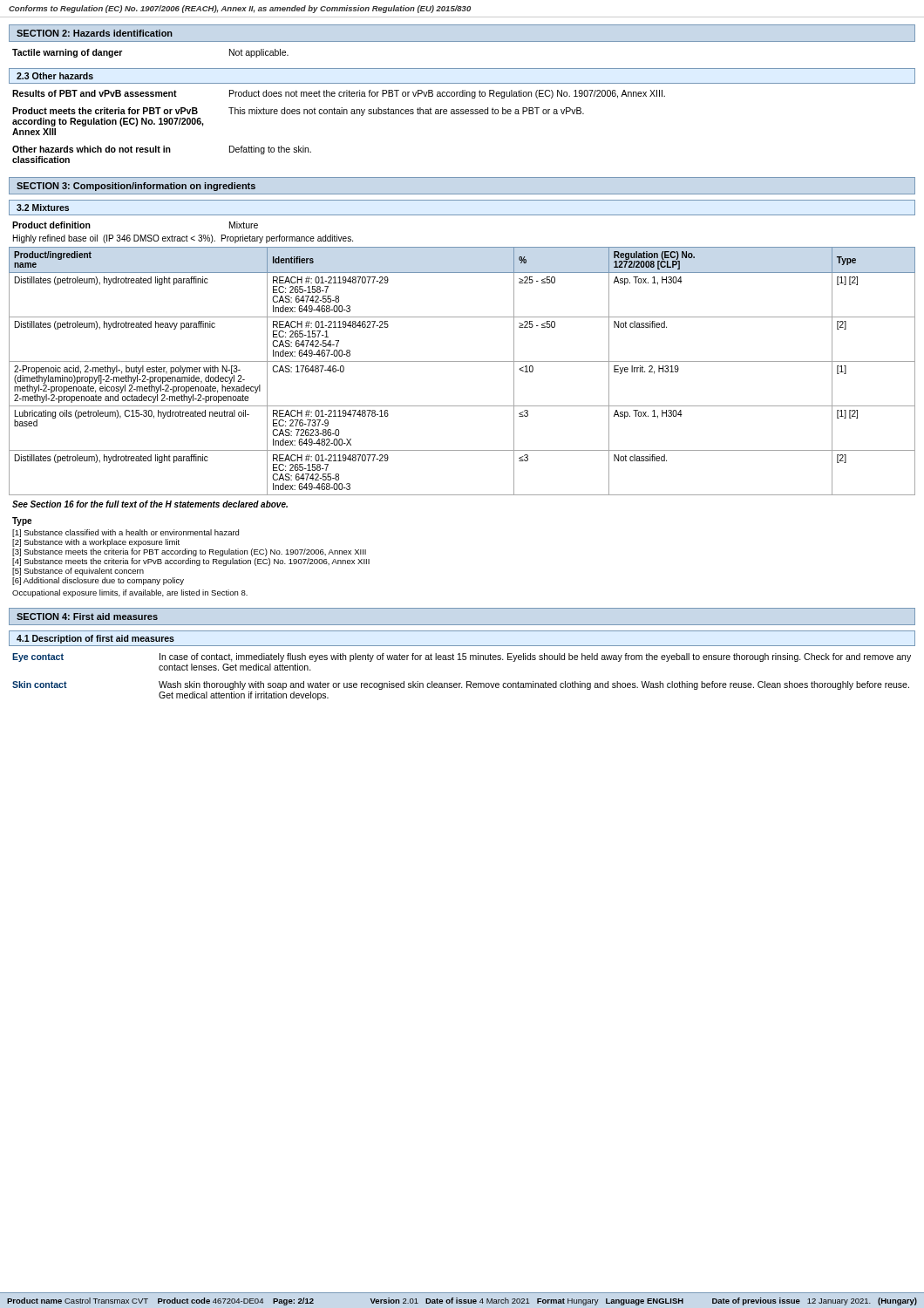Image resolution: width=924 pixels, height=1308 pixels.
Task: Point to the block beginning "Highly refined base oil (IP"
Action: (183, 239)
